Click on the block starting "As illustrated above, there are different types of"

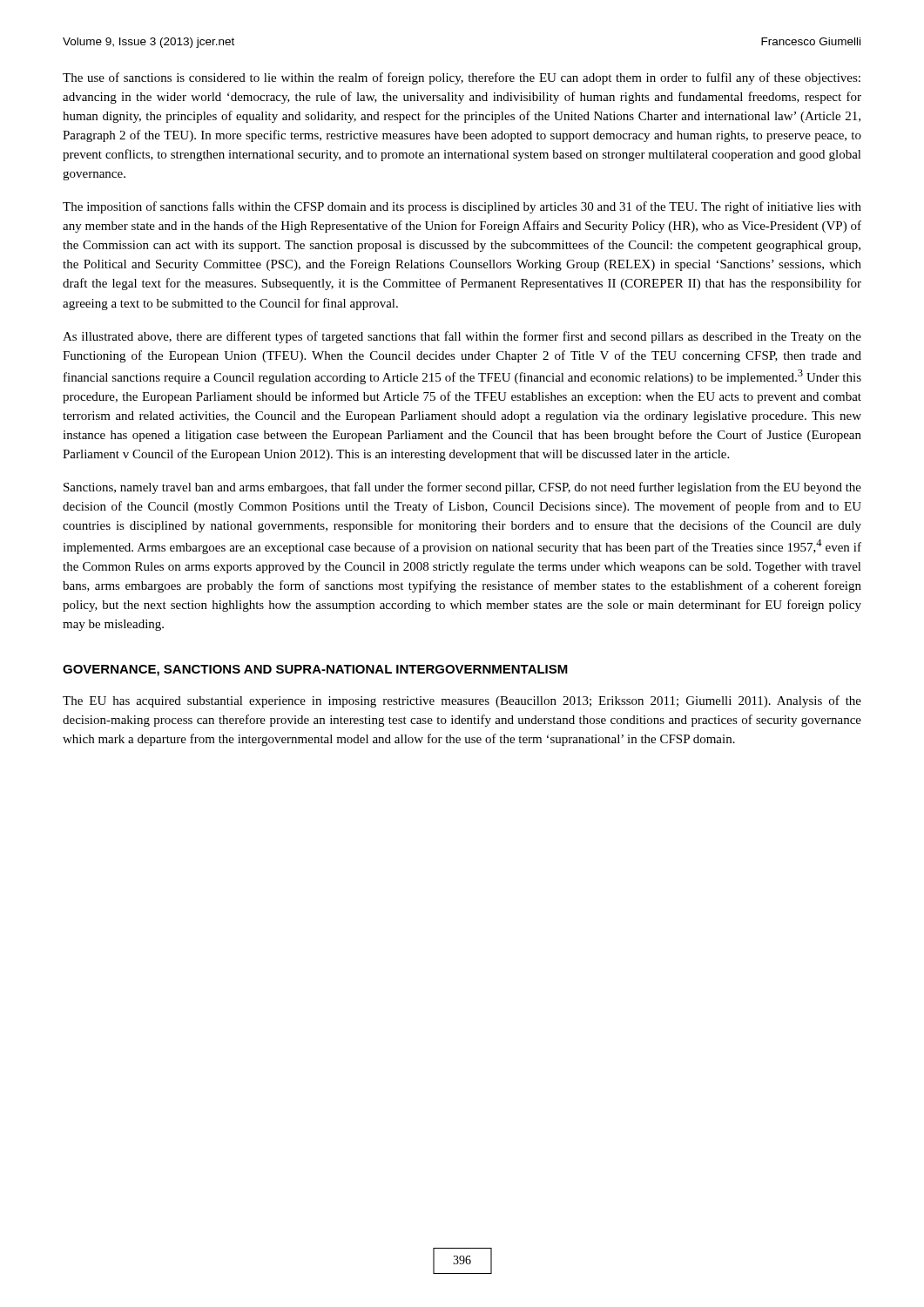point(462,395)
